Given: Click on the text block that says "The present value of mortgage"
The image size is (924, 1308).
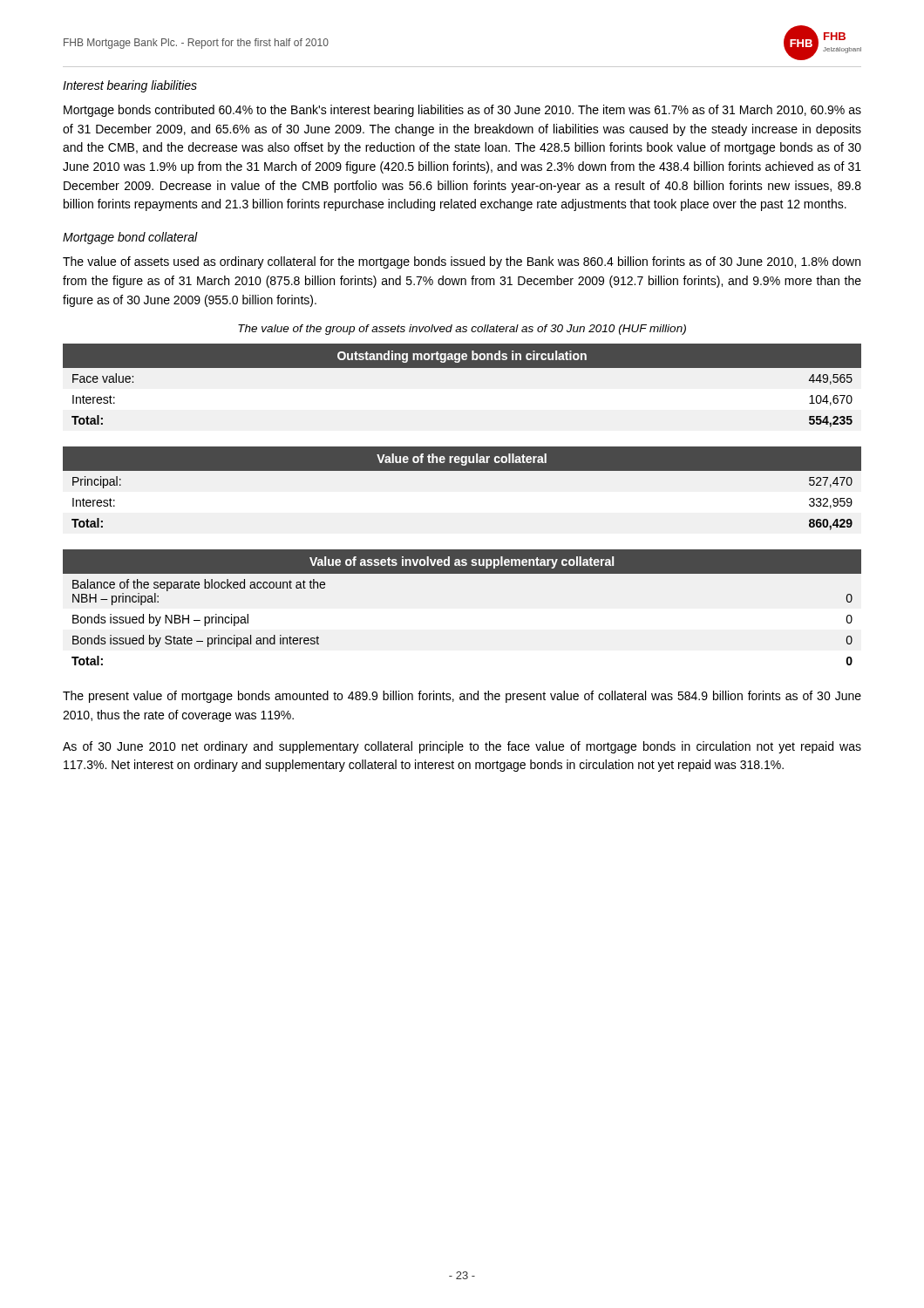Looking at the screenshot, I should tap(462, 705).
